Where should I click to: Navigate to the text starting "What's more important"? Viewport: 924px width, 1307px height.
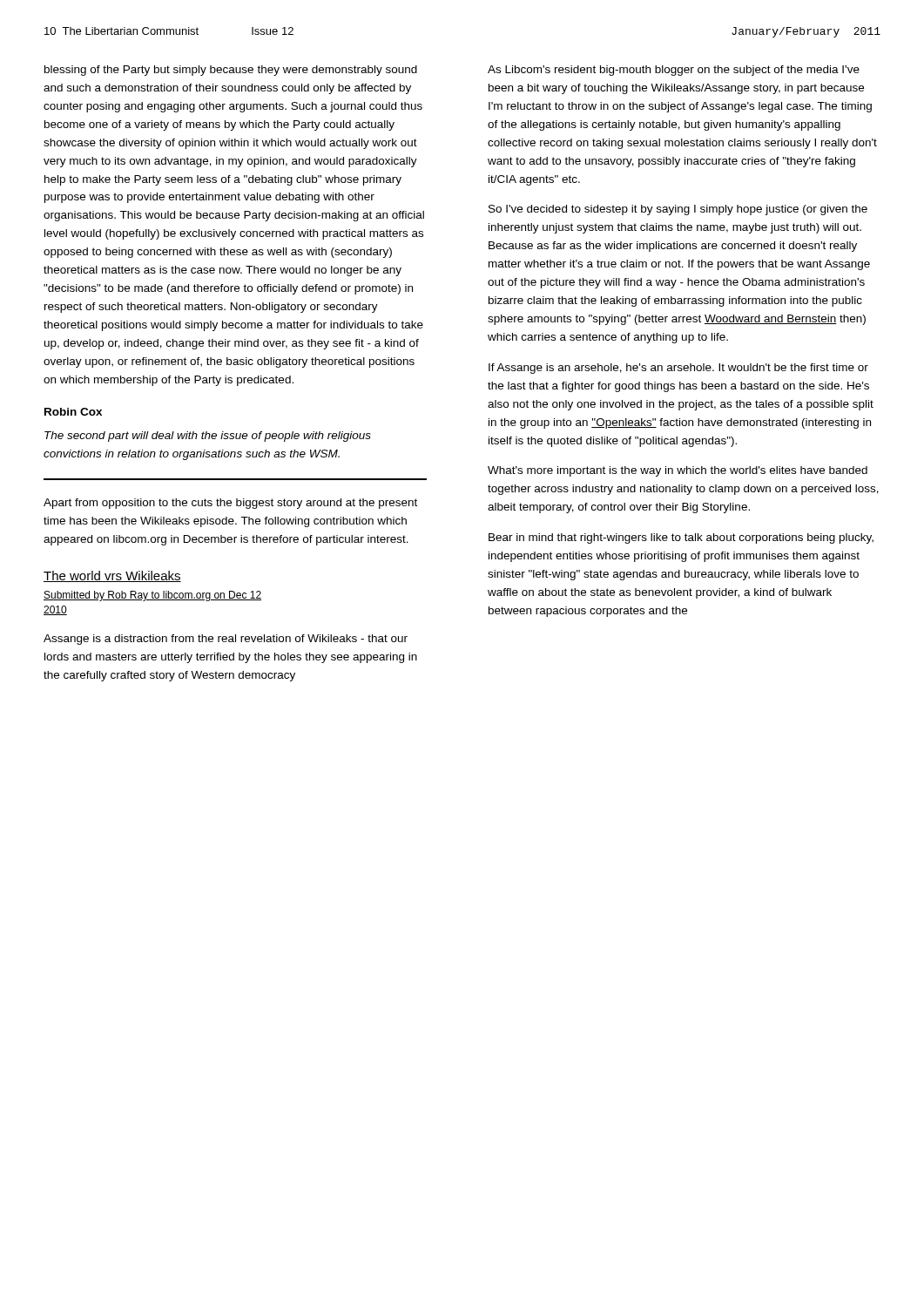click(x=683, y=489)
